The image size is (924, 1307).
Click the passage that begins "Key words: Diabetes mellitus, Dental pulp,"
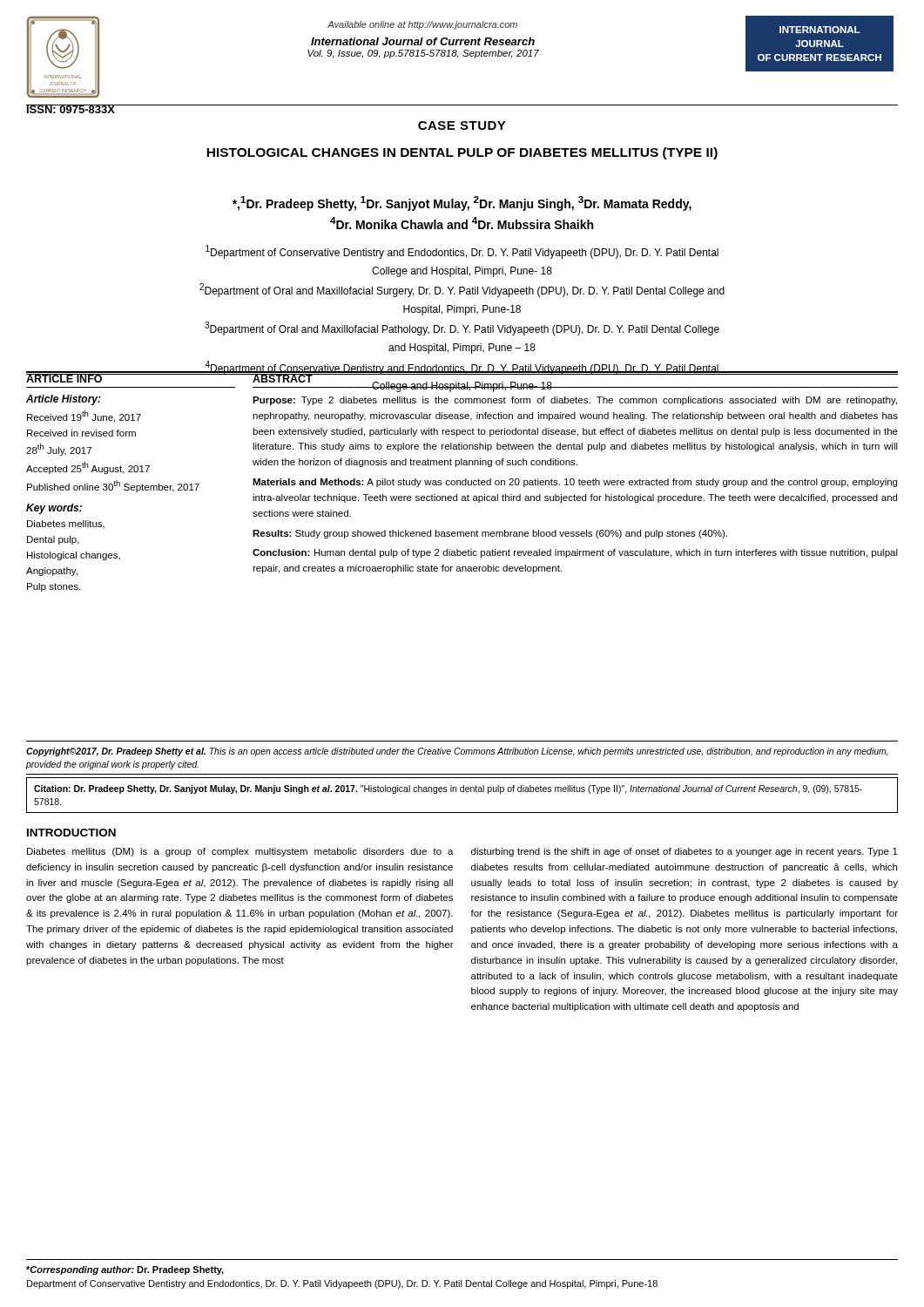pyautogui.click(x=54, y=509)
